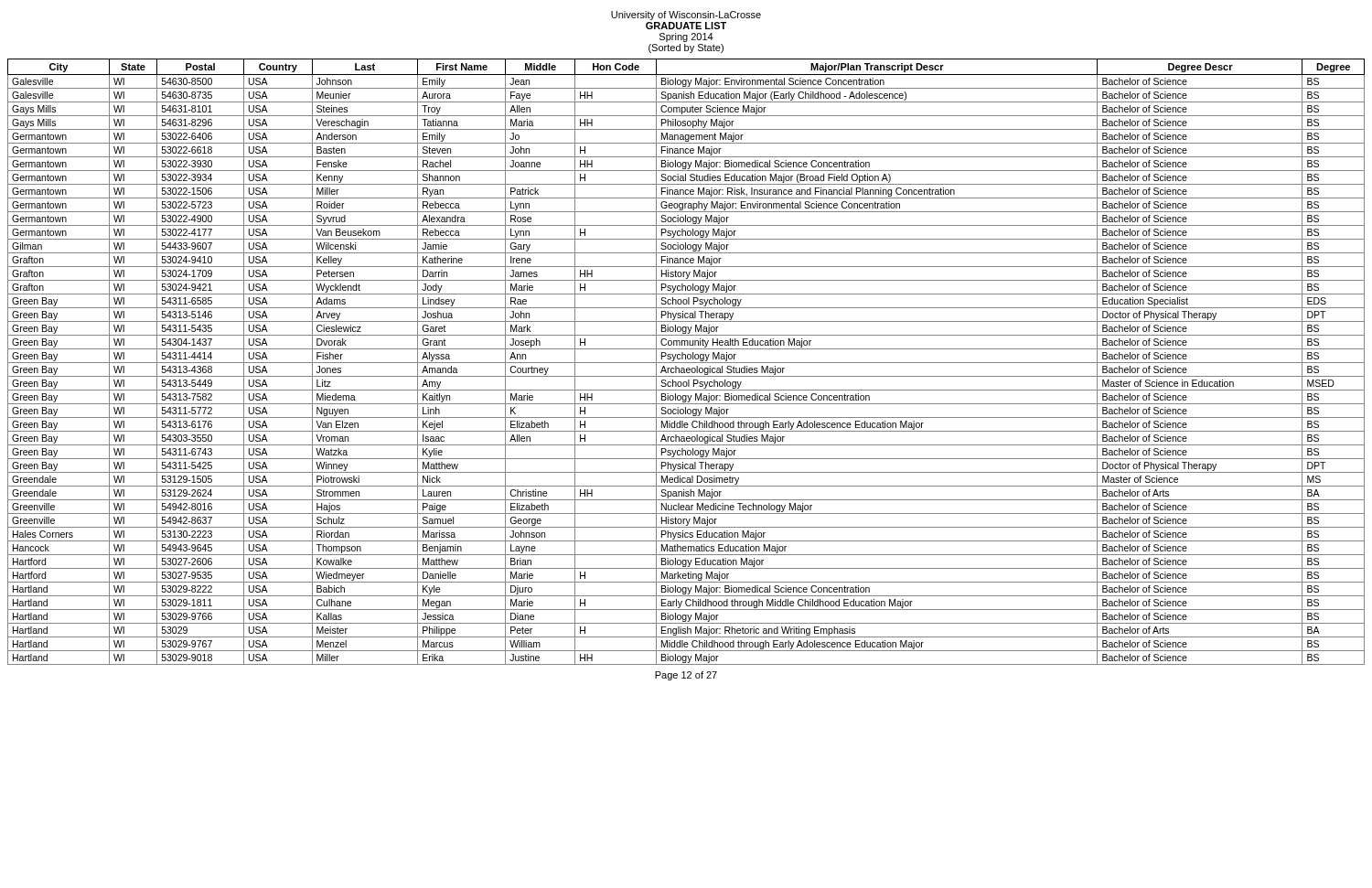Select the table that reads "Nuclear Medicine Technology Major"
Viewport: 1372px width, 888px height.
(686, 362)
